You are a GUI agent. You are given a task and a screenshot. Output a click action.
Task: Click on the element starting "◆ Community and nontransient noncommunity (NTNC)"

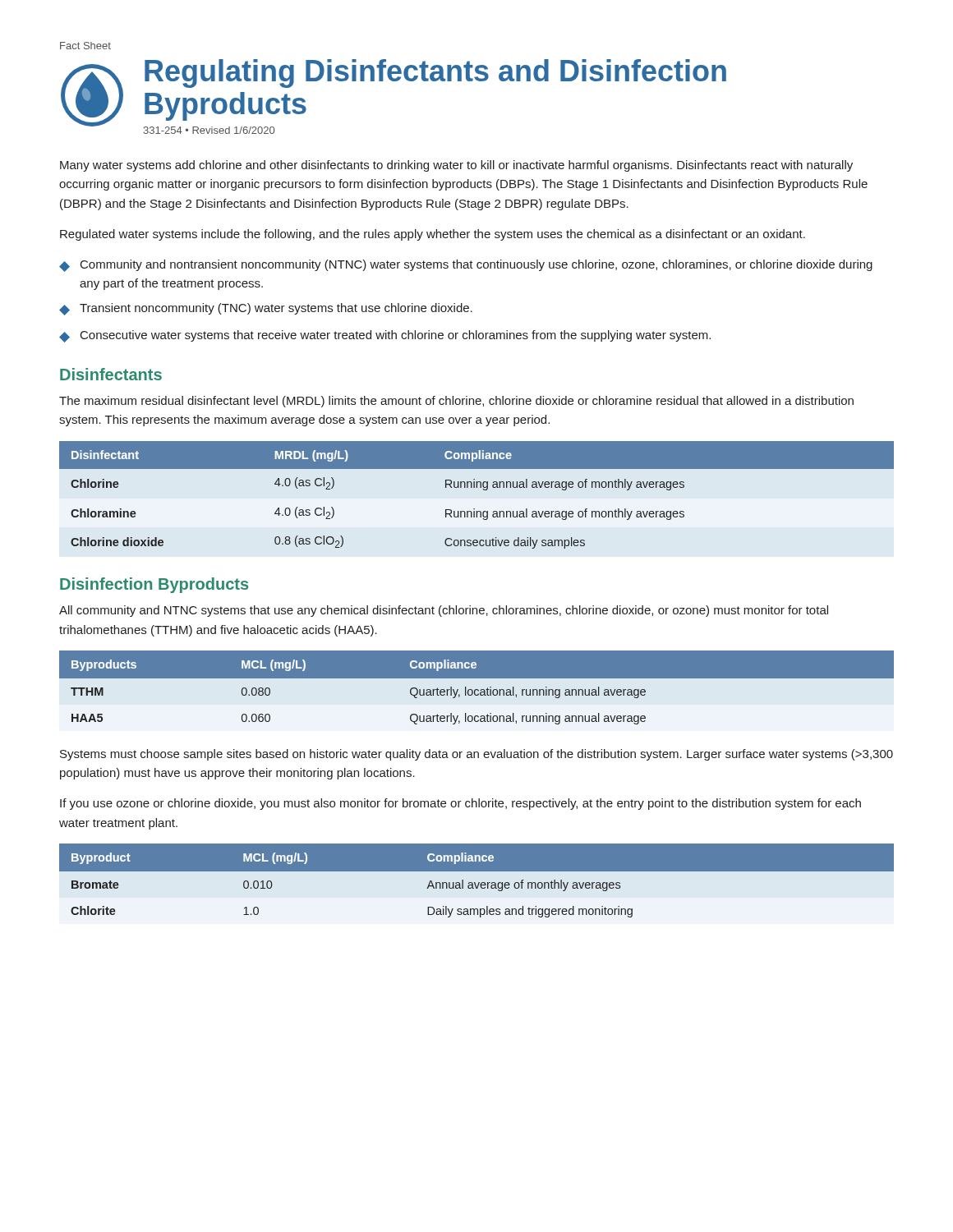coord(476,274)
